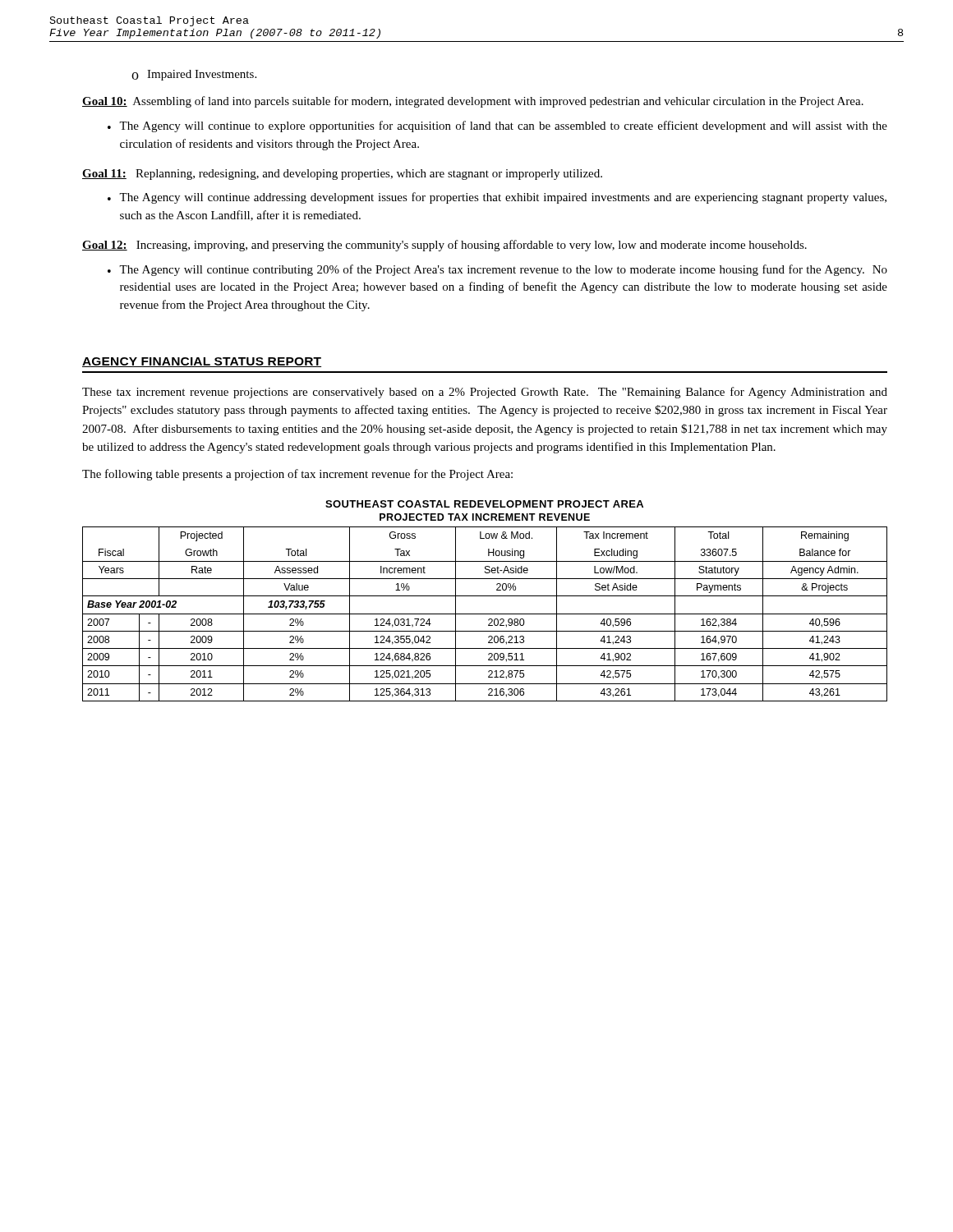Point to the region starting "Goal 10: Assembling of land into parcels"
This screenshot has width=953, height=1232.
click(x=473, y=101)
